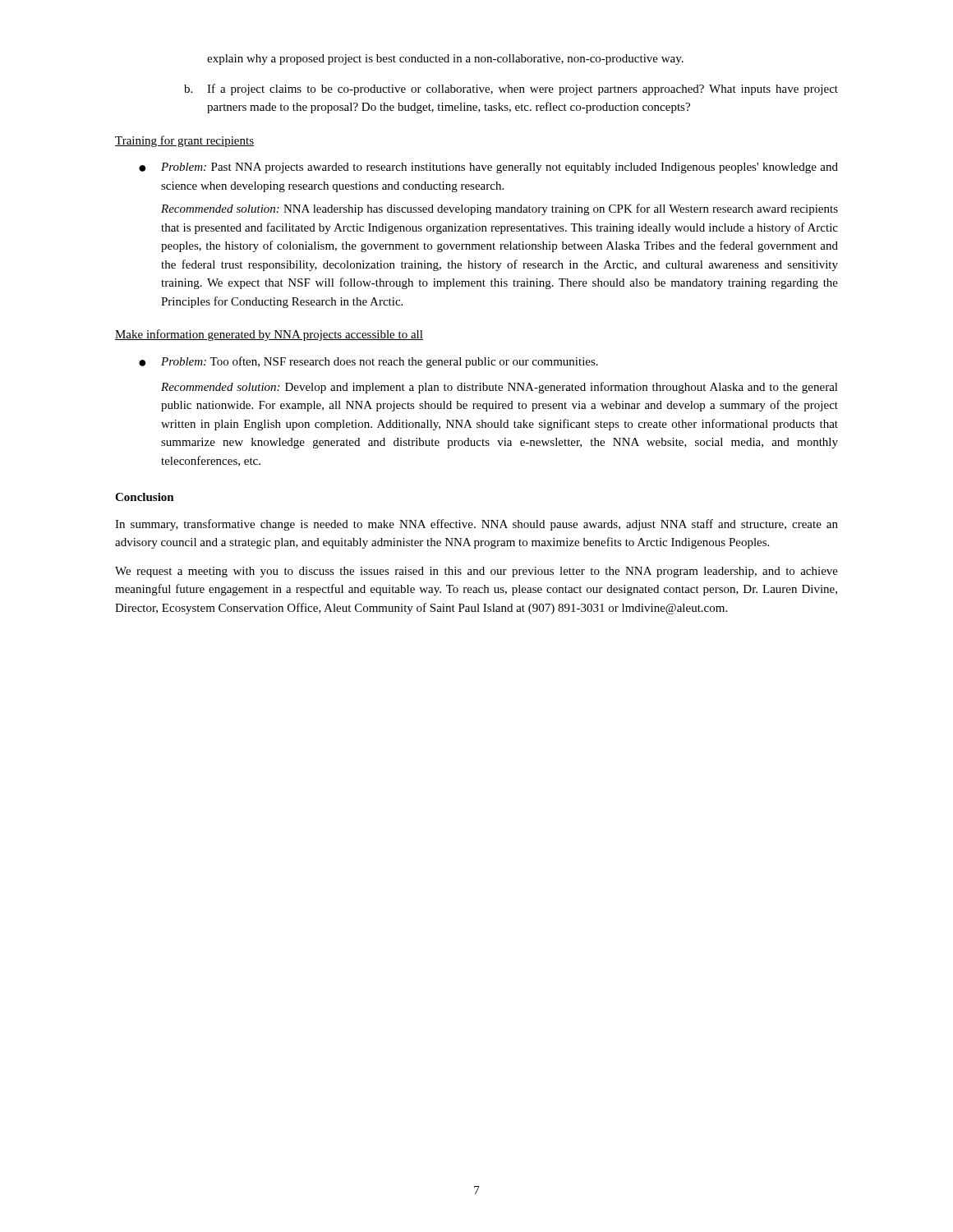The image size is (953, 1232).
Task: Find the region starting "explain why a proposed project is best conducted"
Action: 522,59
